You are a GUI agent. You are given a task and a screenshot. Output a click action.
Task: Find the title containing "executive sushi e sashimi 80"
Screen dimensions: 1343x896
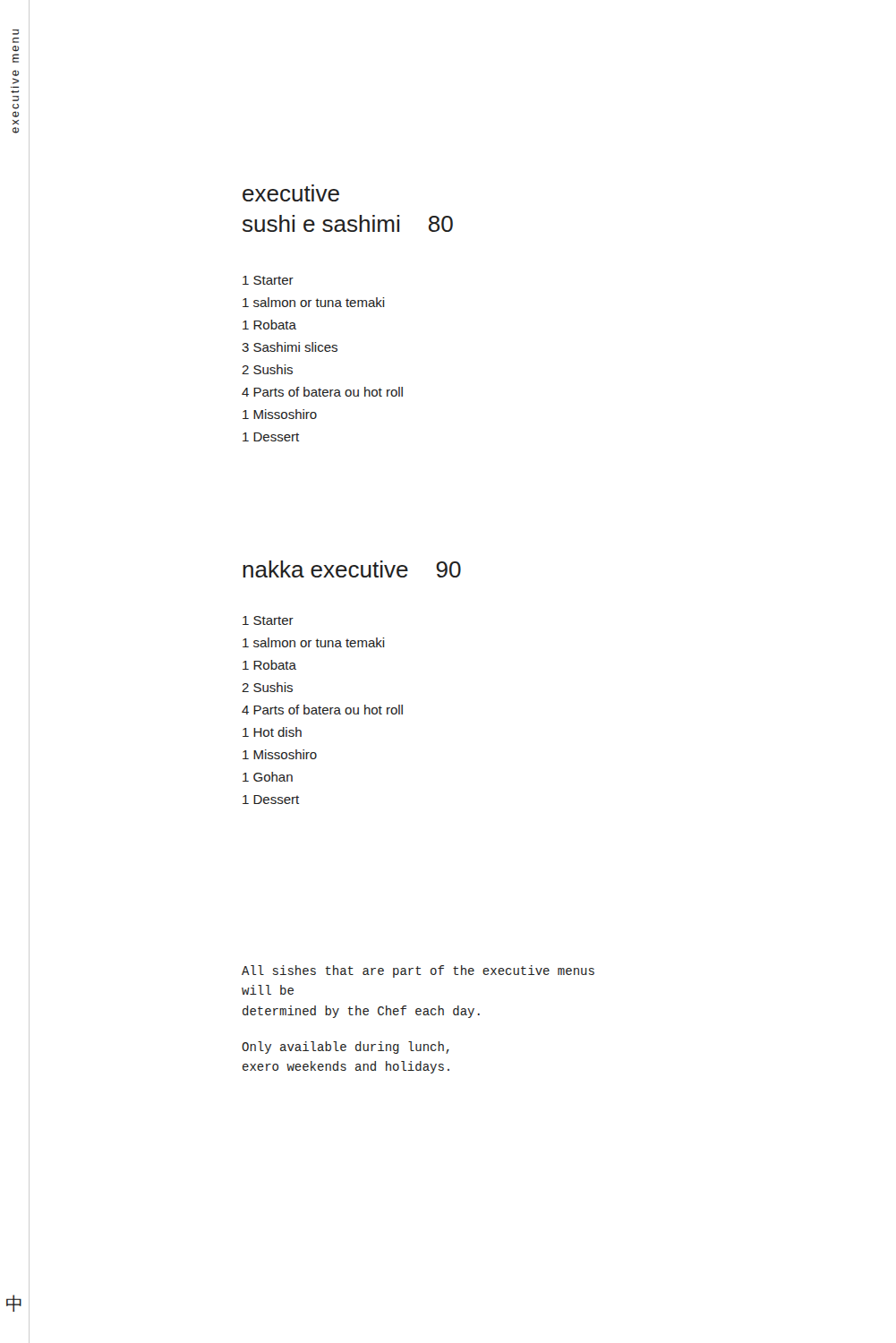348,209
